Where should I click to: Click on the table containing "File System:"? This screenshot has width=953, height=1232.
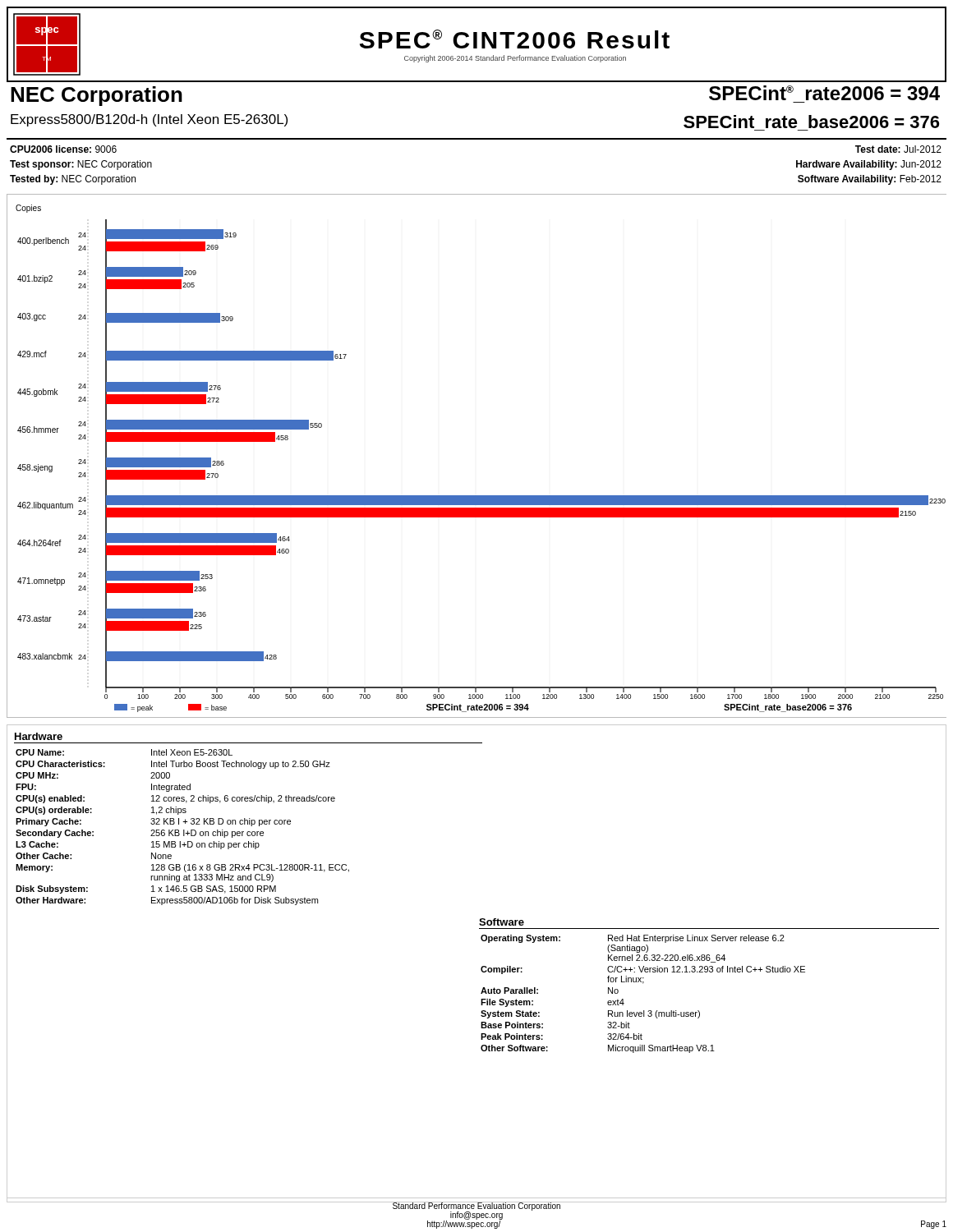click(709, 985)
